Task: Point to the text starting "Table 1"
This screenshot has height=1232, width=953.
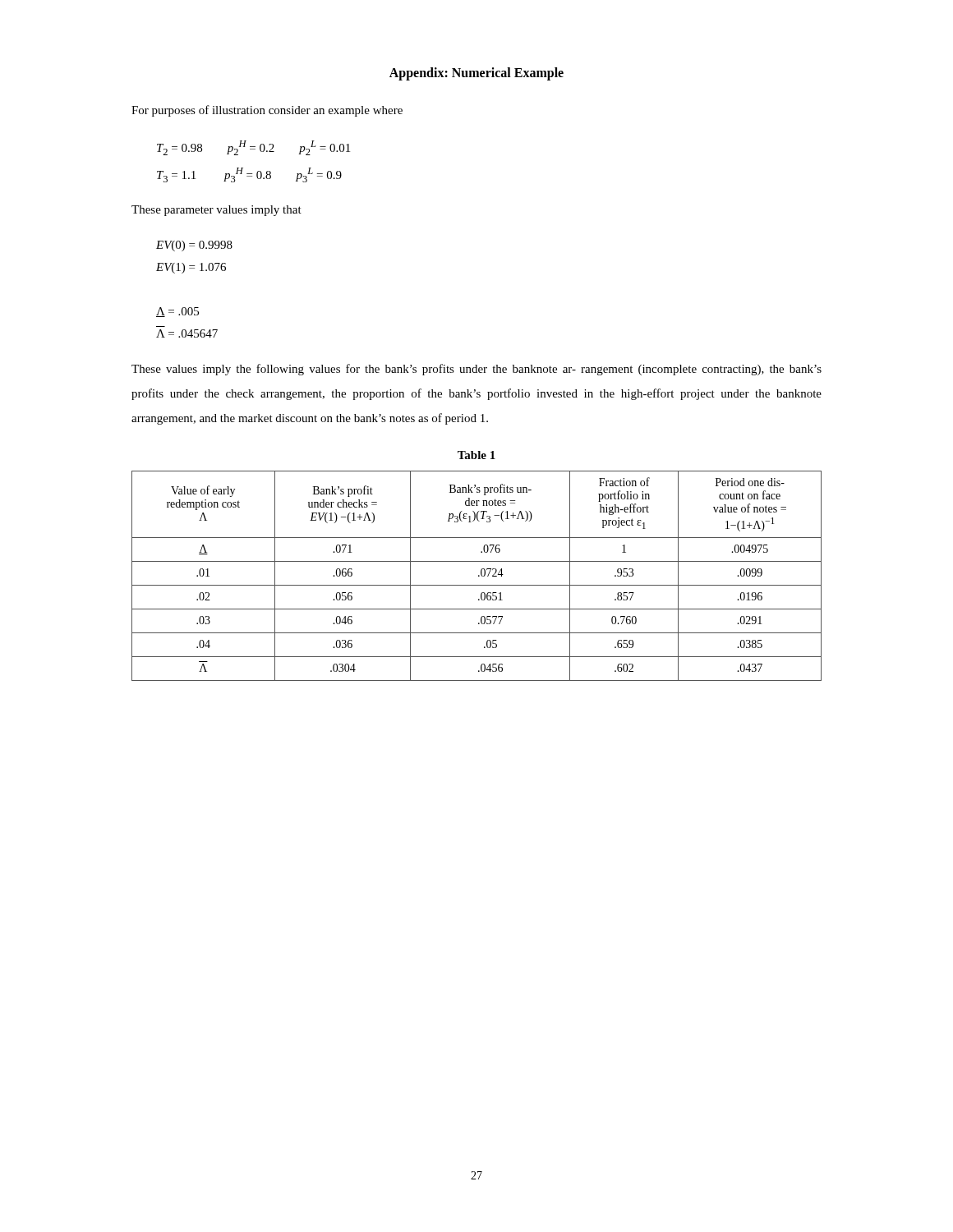Action: 476,455
